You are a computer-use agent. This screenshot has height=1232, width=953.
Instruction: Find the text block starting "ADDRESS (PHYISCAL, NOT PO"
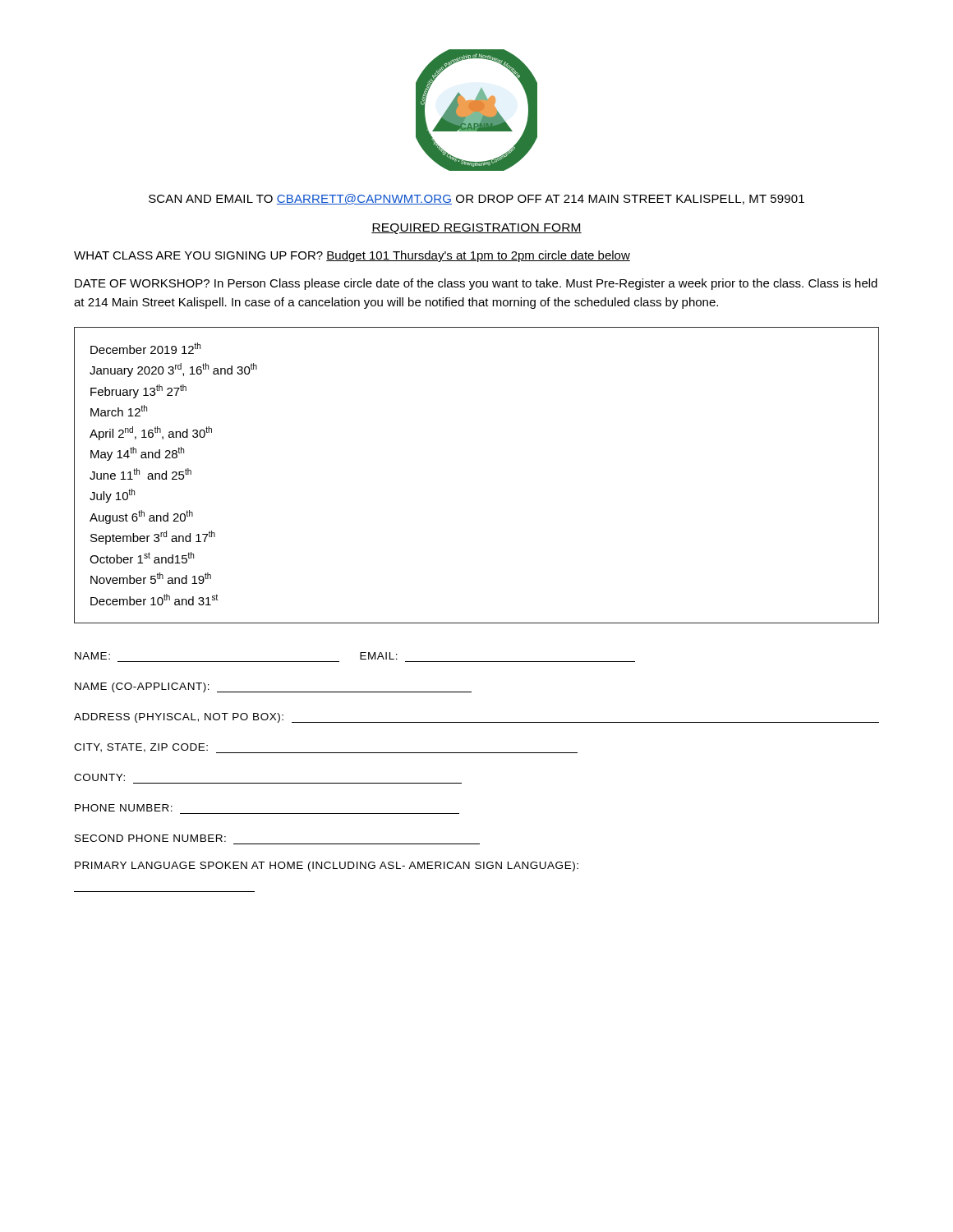pos(476,715)
